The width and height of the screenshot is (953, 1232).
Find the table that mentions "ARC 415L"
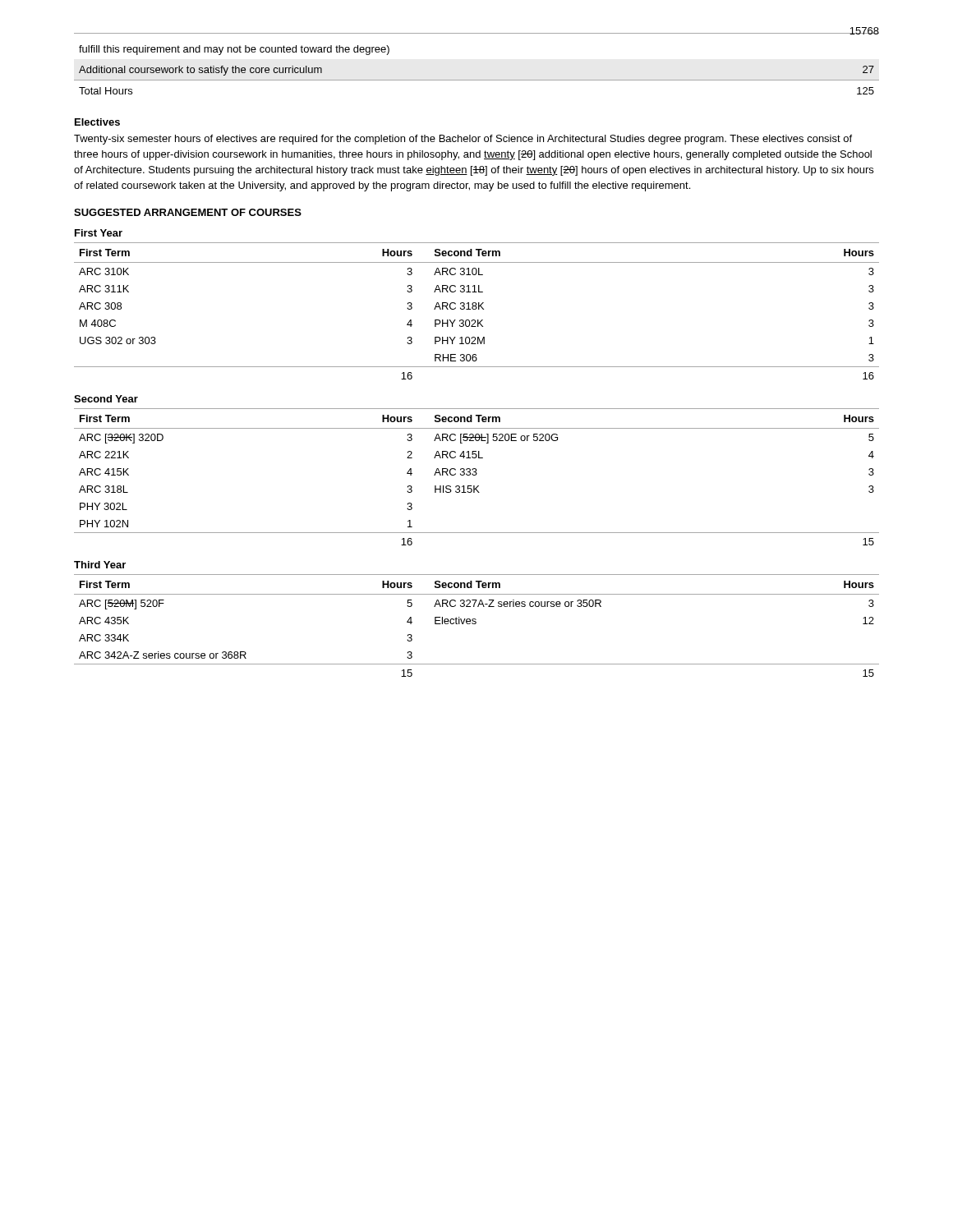(x=476, y=480)
